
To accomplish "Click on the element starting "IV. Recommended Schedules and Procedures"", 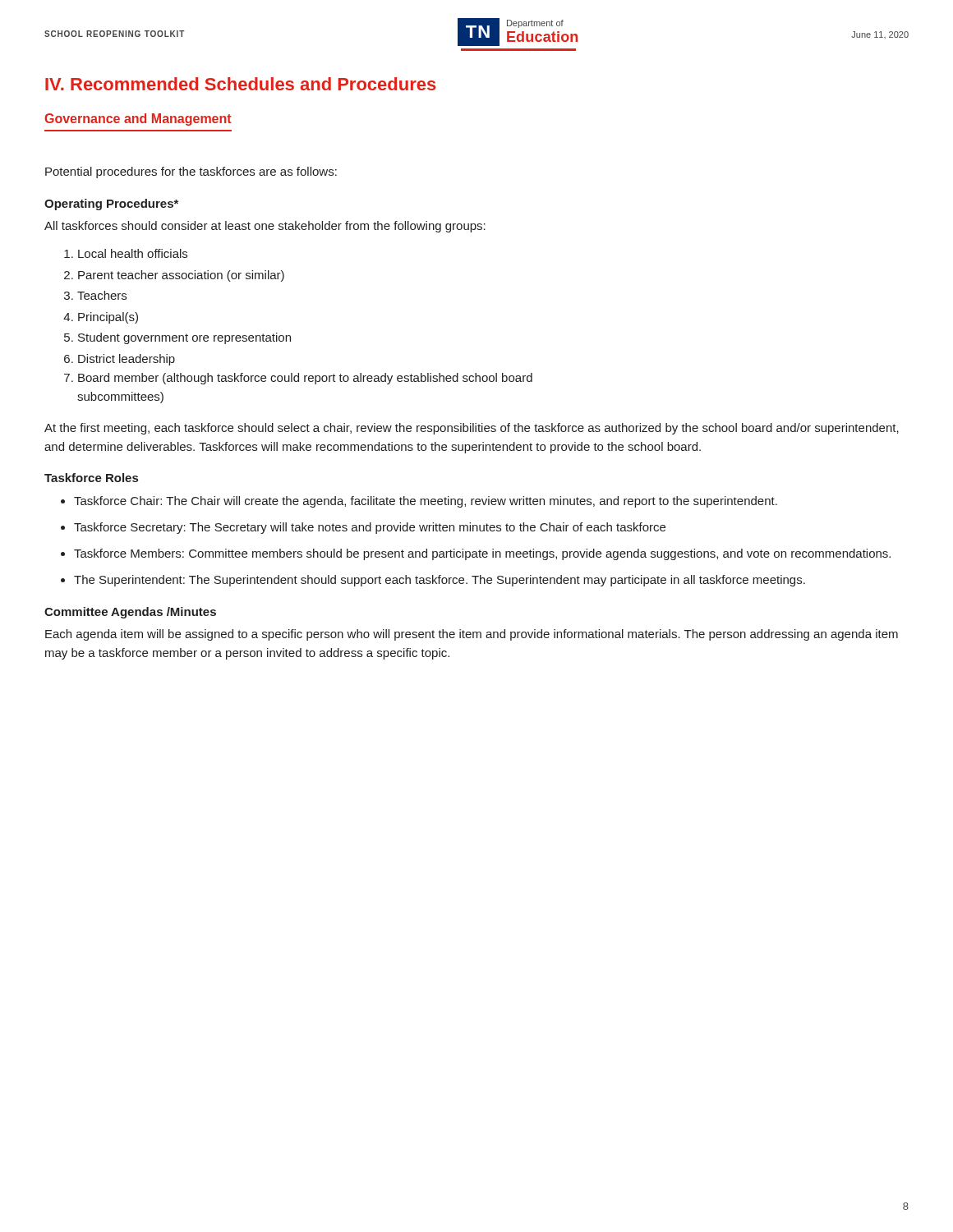I will [x=240, y=84].
